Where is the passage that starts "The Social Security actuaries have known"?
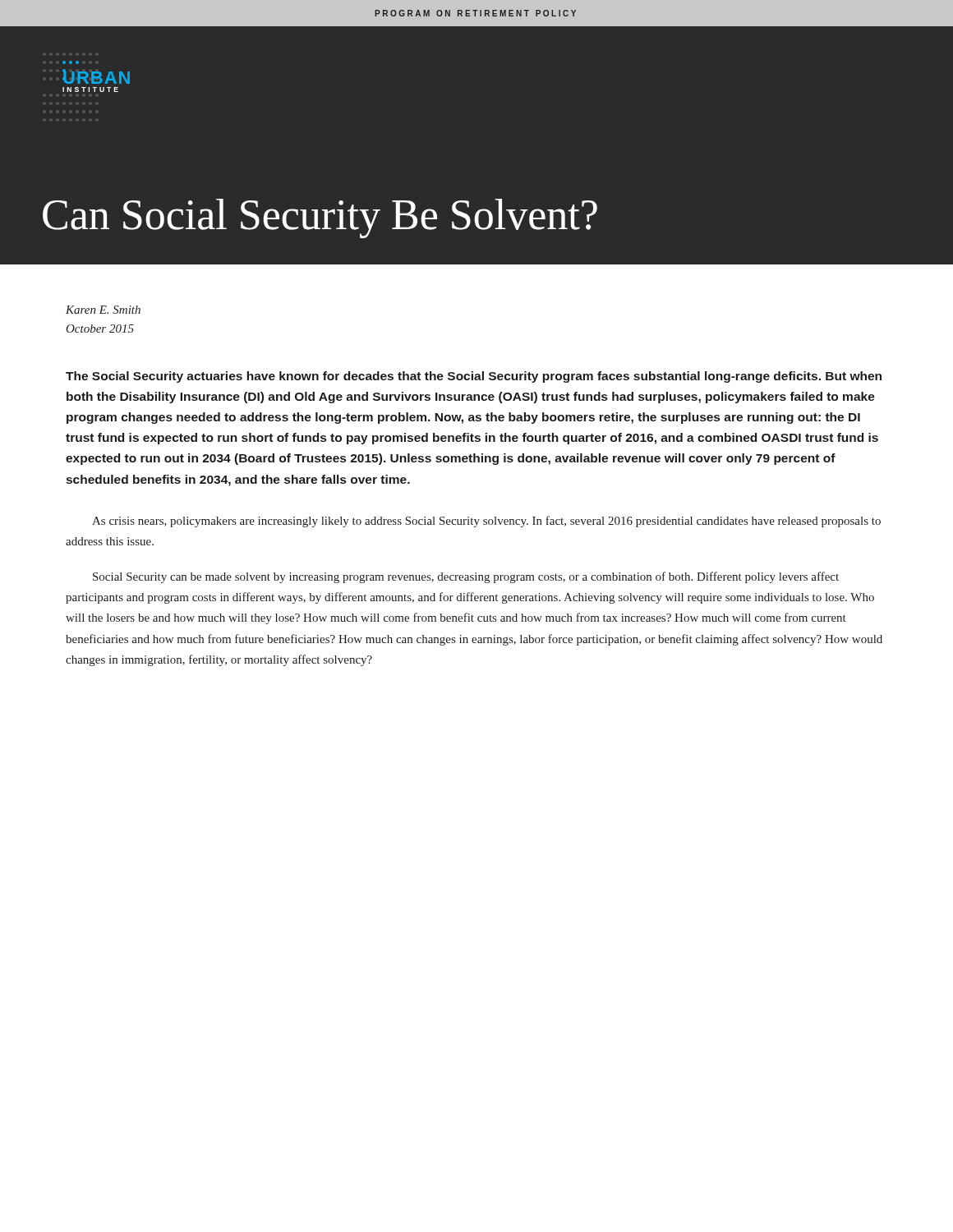 474,427
